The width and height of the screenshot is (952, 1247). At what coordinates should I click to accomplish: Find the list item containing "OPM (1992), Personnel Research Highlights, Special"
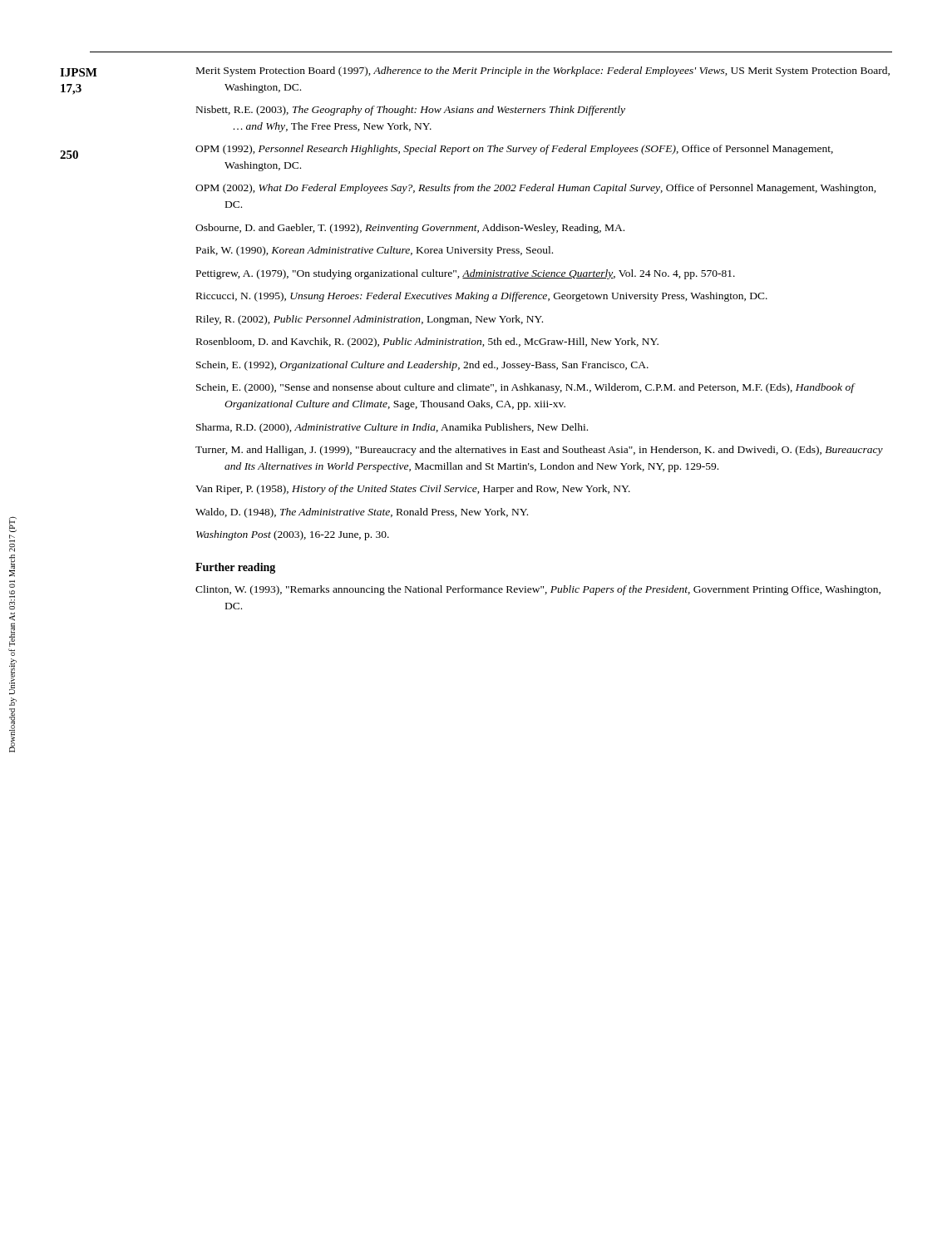point(514,157)
